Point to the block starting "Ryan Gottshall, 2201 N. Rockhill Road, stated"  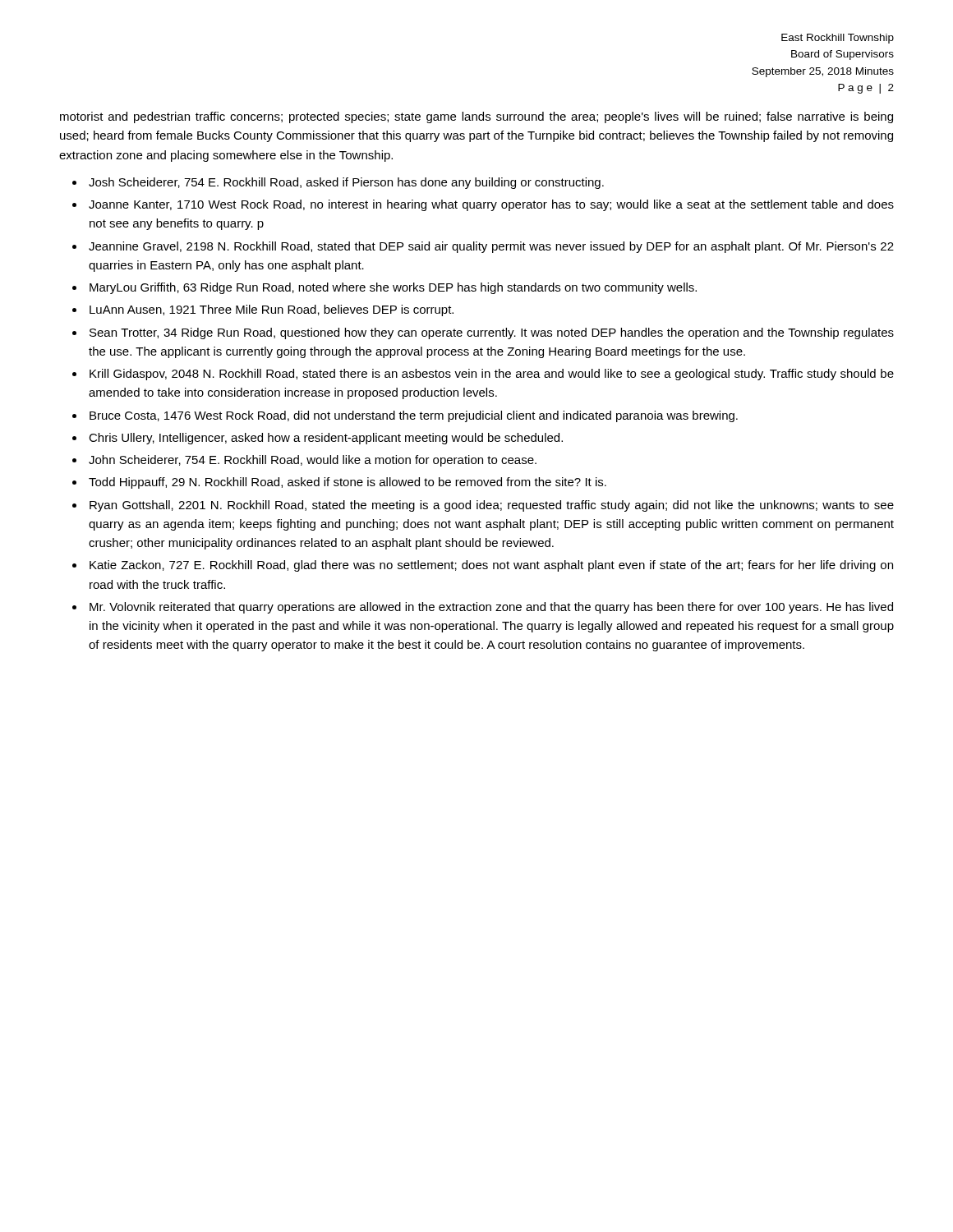(x=491, y=523)
